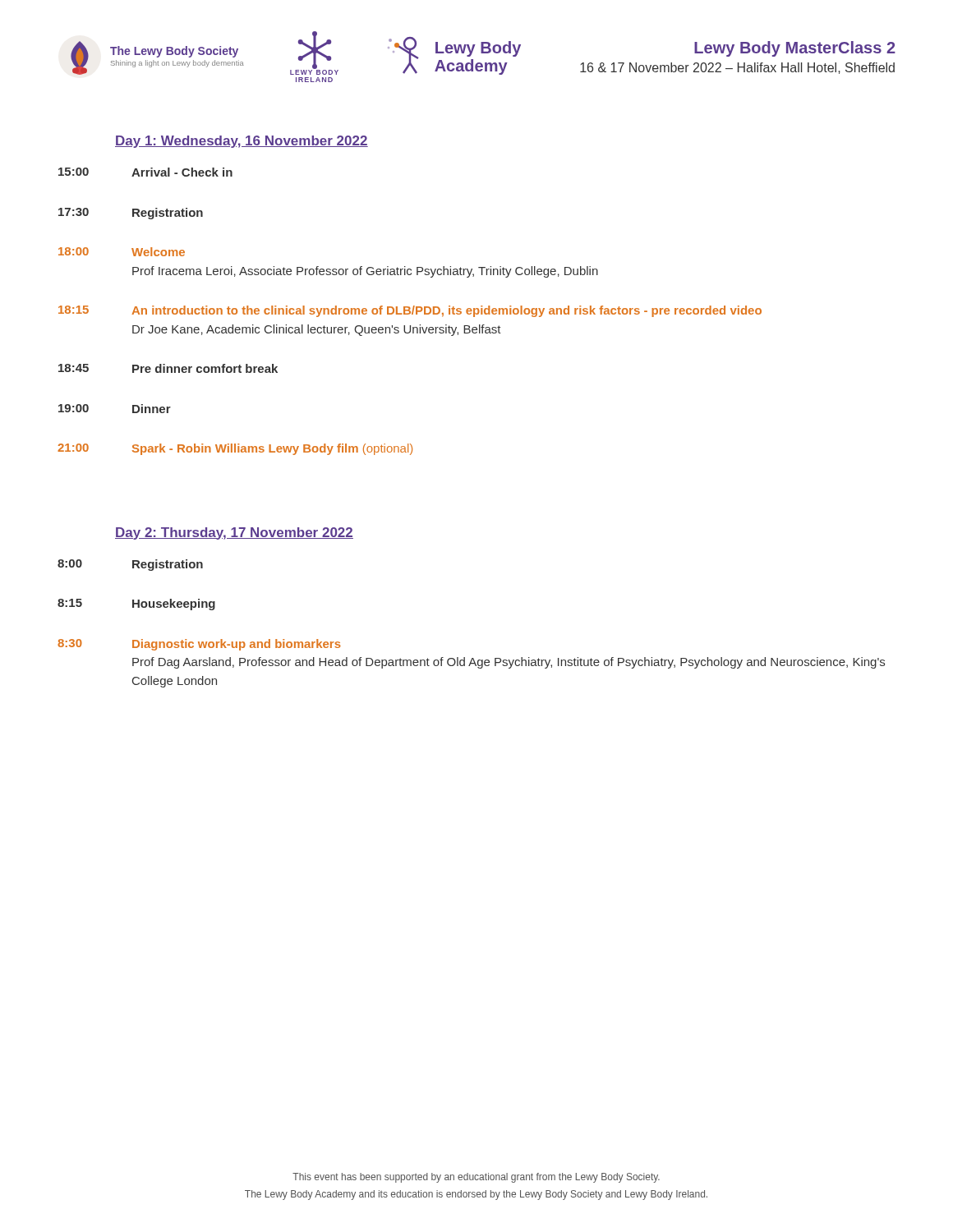Point to the block beginning "18:15 An introduction to the clinical syndrome"
The height and width of the screenshot is (1232, 953).
coord(476,320)
